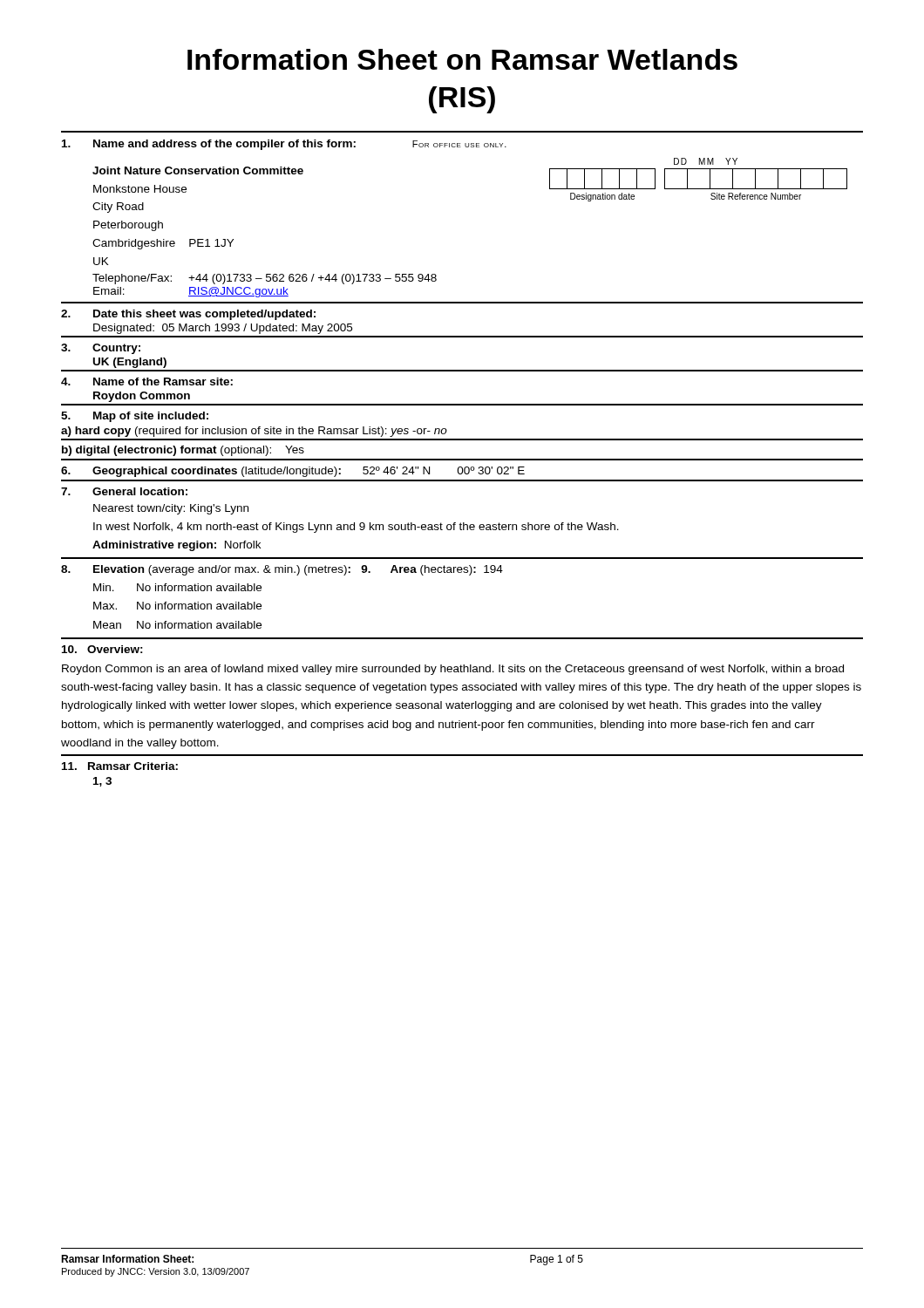924x1308 pixels.
Task: Find the section header containing "2. Date this sheet was"
Action: pyautogui.click(x=188, y=315)
